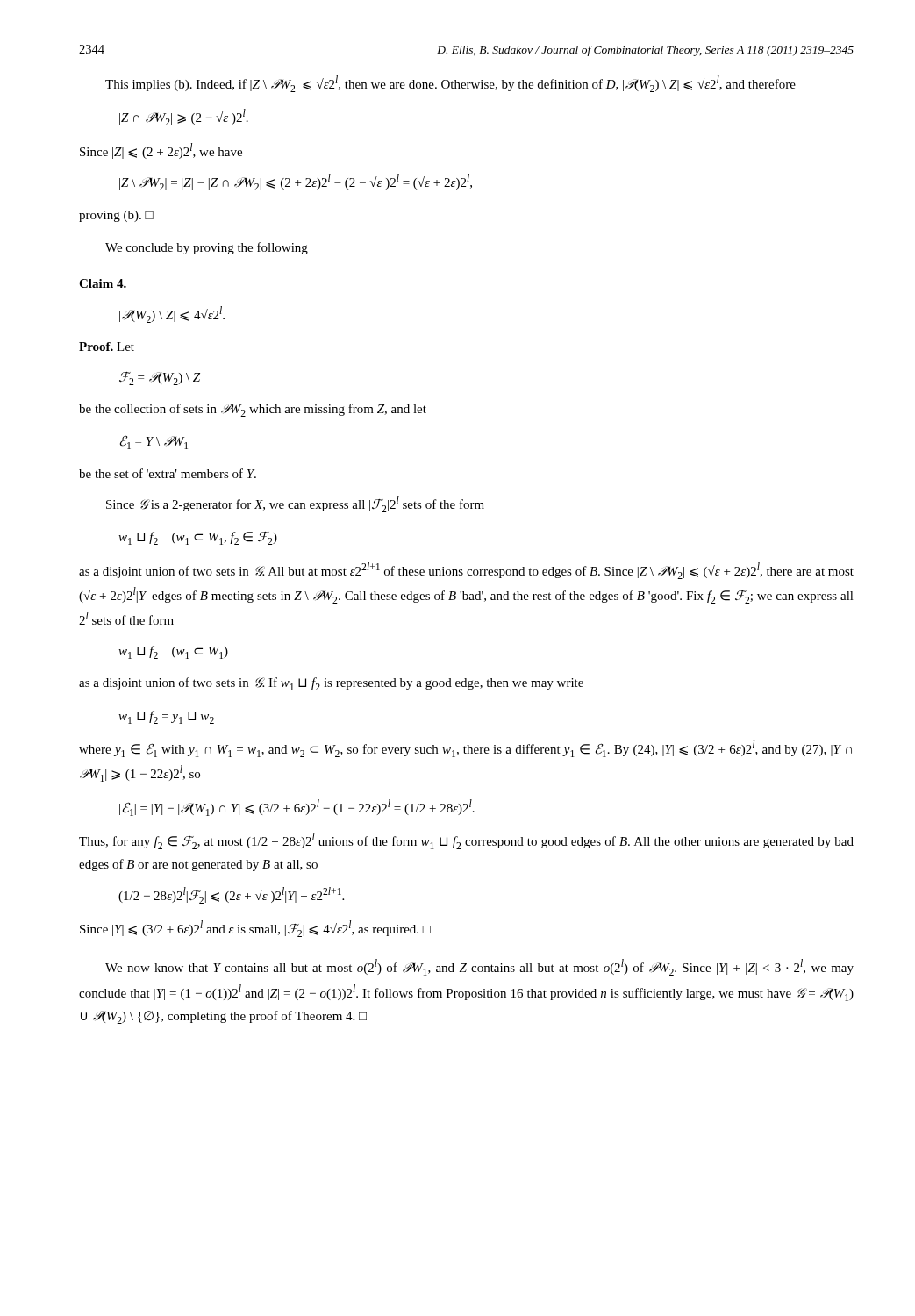Image resolution: width=915 pixels, height=1316 pixels.
Task: Click on the formula that reads "|Z ∩ 𝒫W2| ⩾ (2"
Action: 184,117
